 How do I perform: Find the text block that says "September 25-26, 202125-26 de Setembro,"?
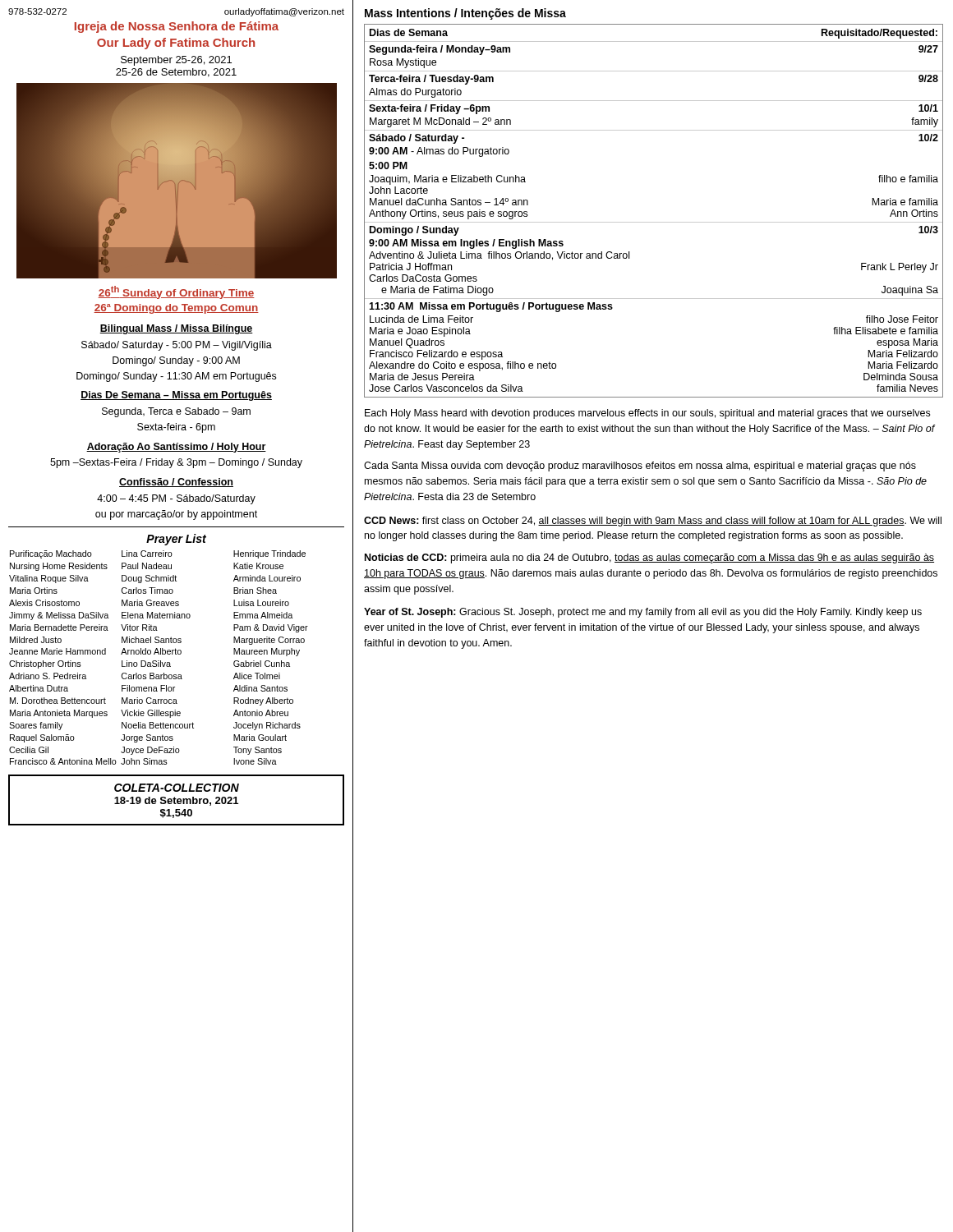coord(176,66)
